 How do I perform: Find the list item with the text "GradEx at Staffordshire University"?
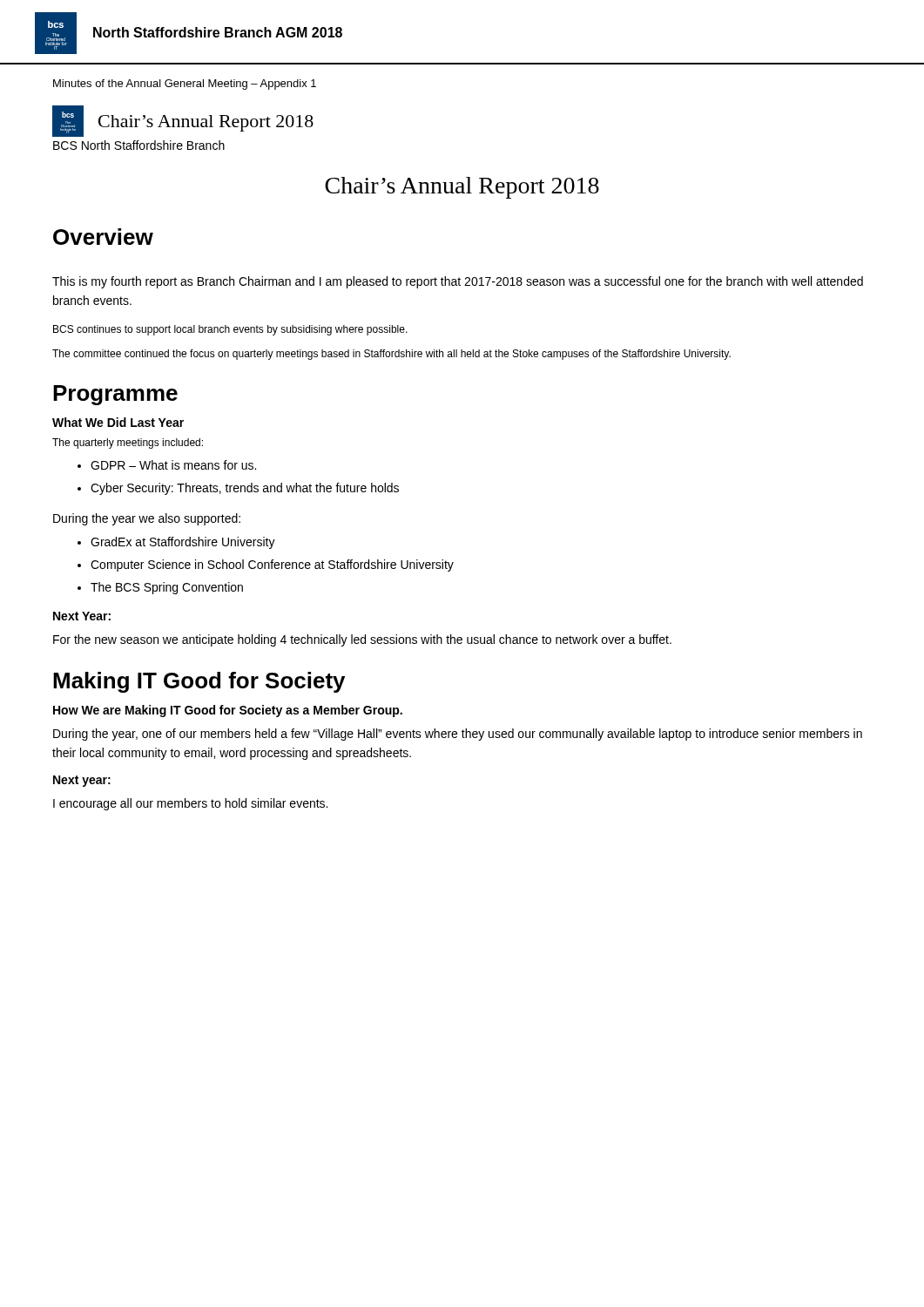tap(183, 542)
